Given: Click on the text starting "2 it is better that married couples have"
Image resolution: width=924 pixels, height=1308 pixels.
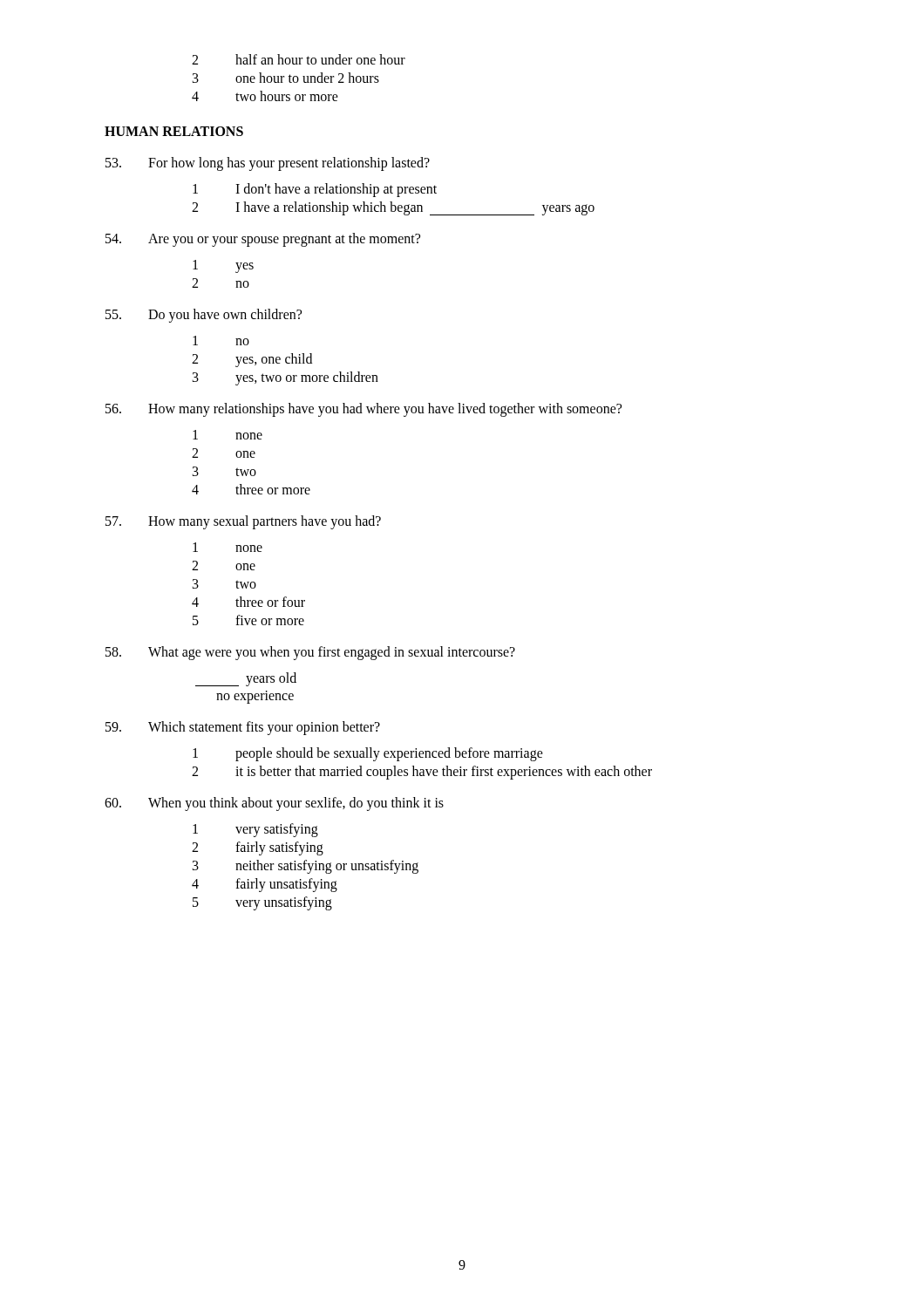Looking at the screenshot, I should (422, 772).
